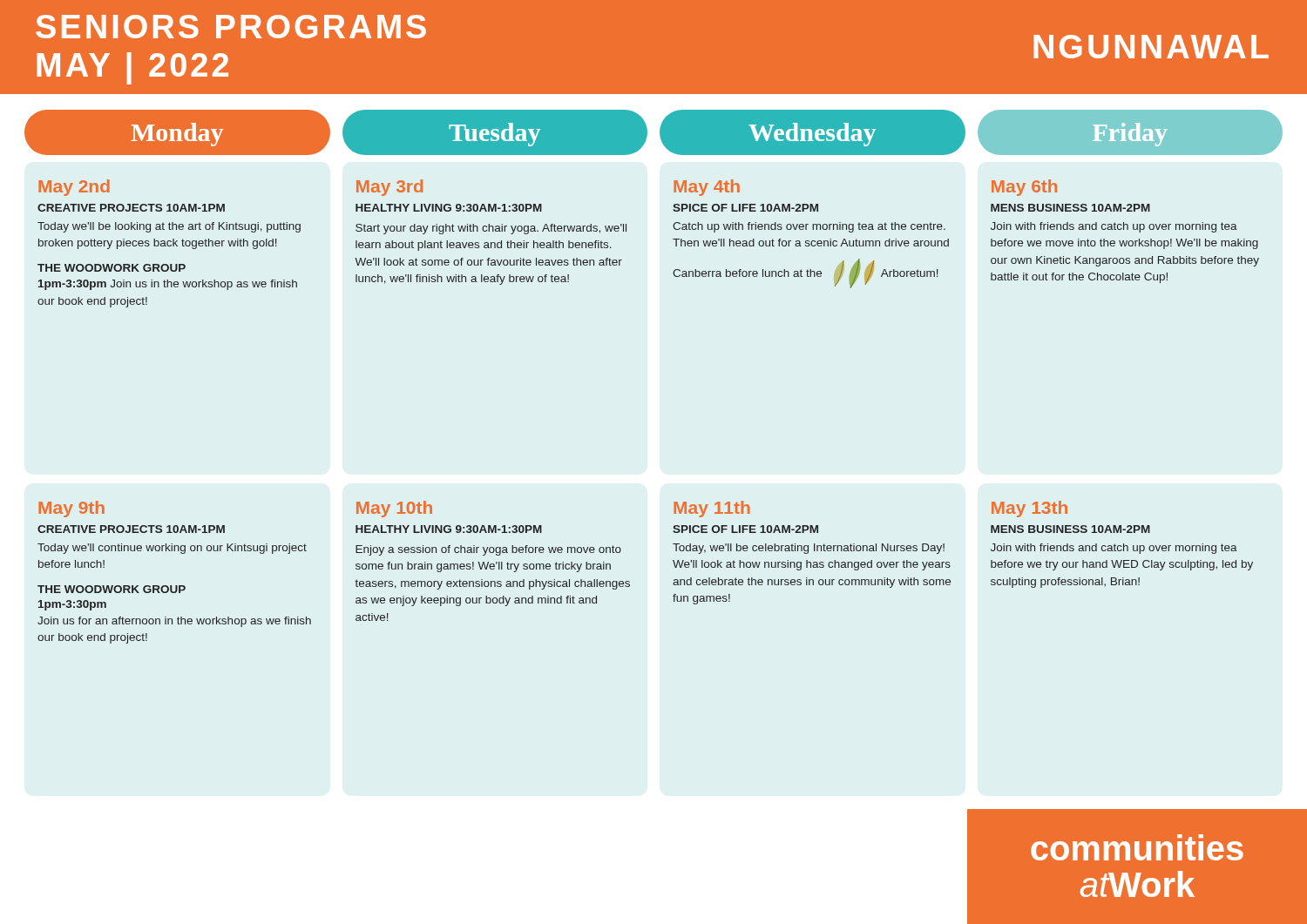Click on the block starting "May 6th MENS BUSINESS 10am-2pm Join with"
This screenshot has width=1307, height=924.
[x=1130, y=231]
